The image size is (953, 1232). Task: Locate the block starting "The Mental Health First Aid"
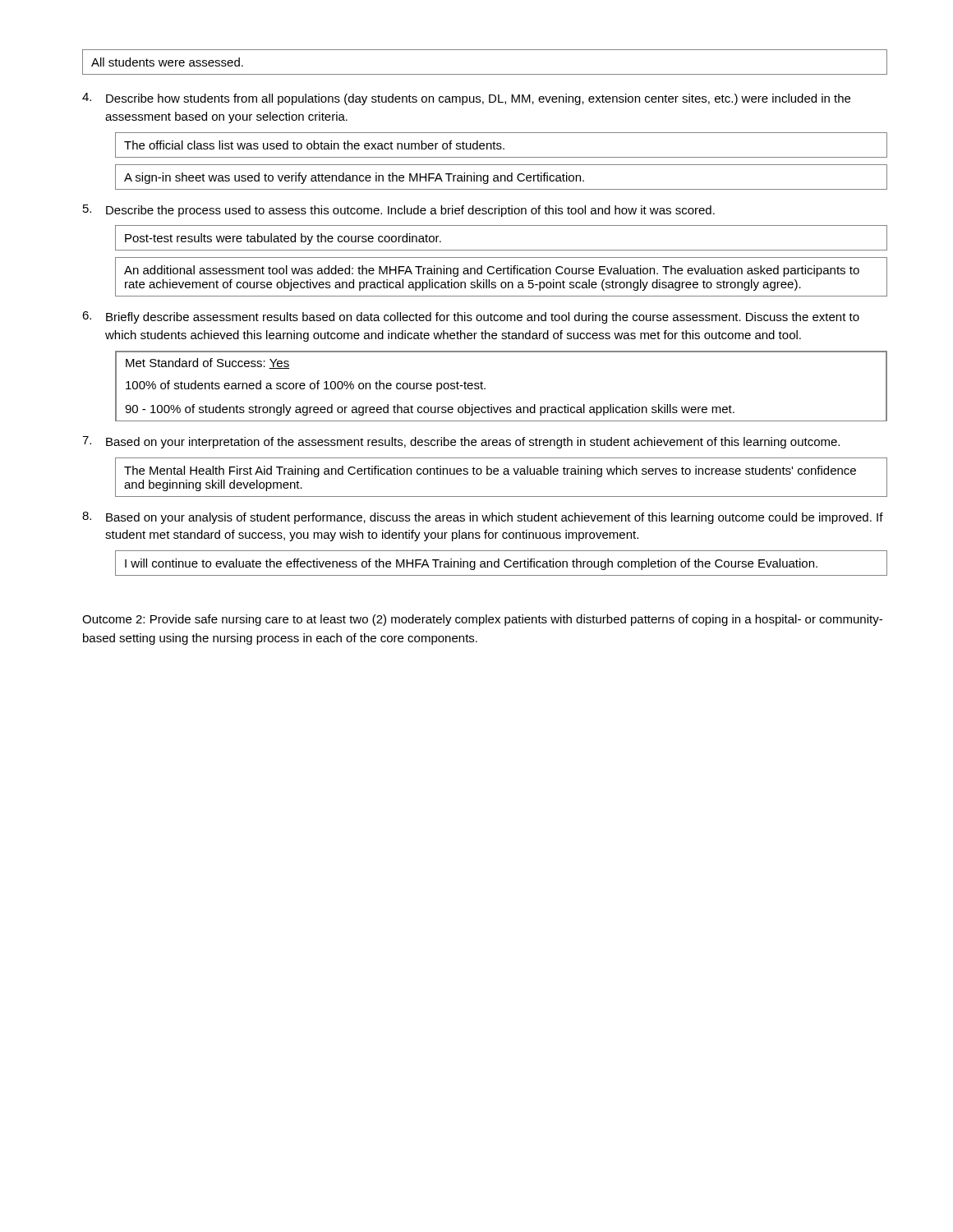(x=490, y=477)
